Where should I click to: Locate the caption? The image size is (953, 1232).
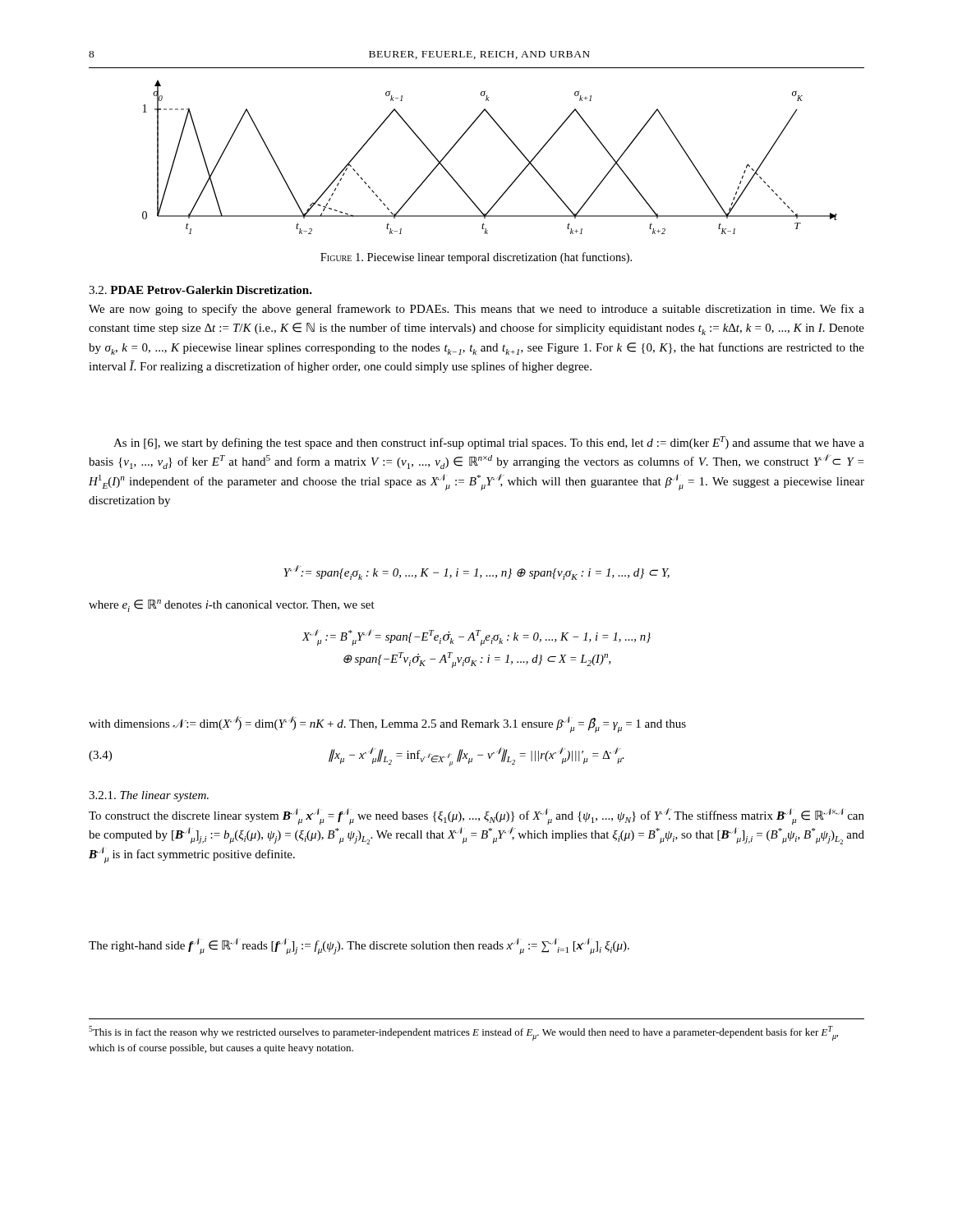coord(476,257)
